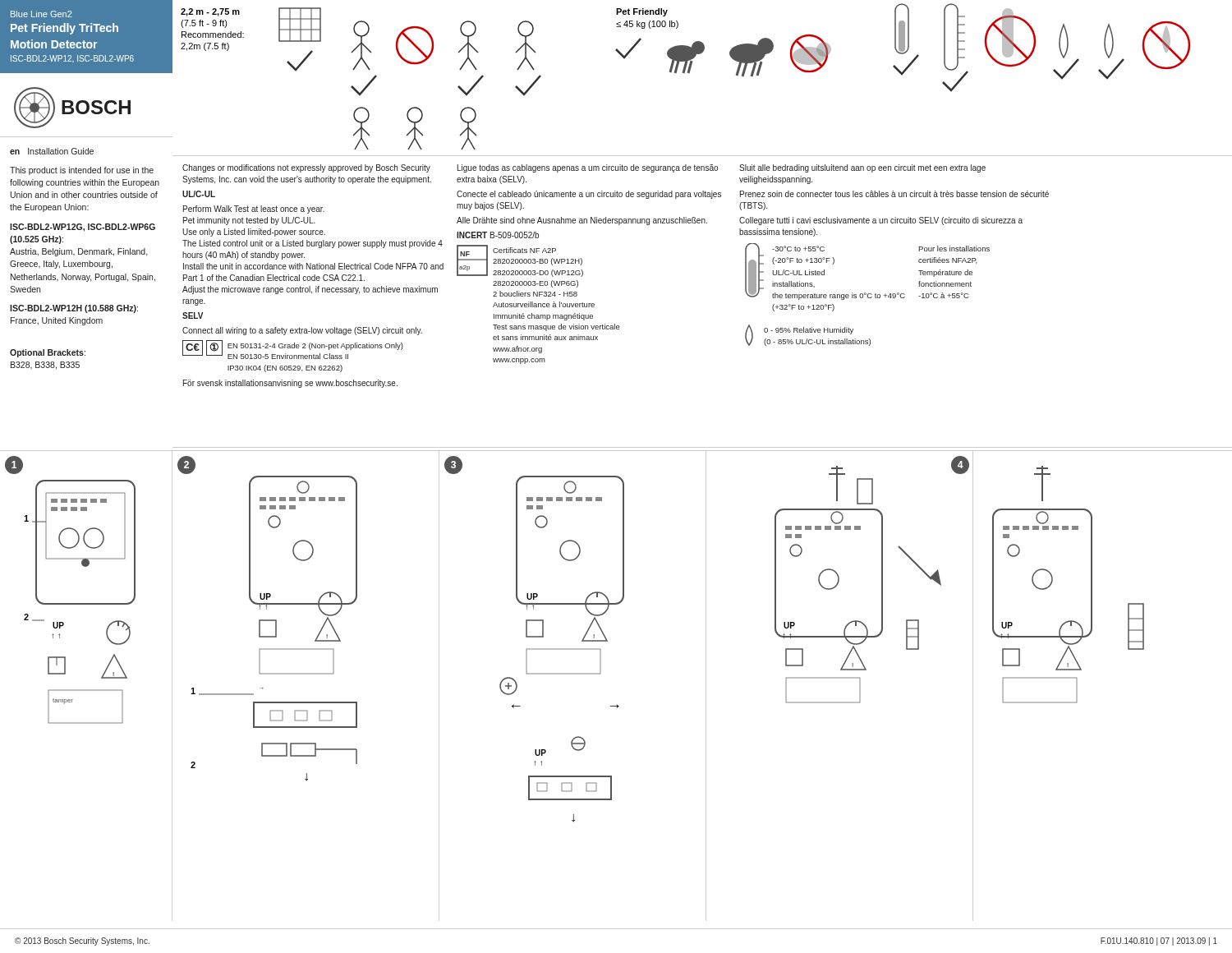
Task: Select the text block that reads "Changes or modifications not expressly approved"
Action: pos(314,276)
